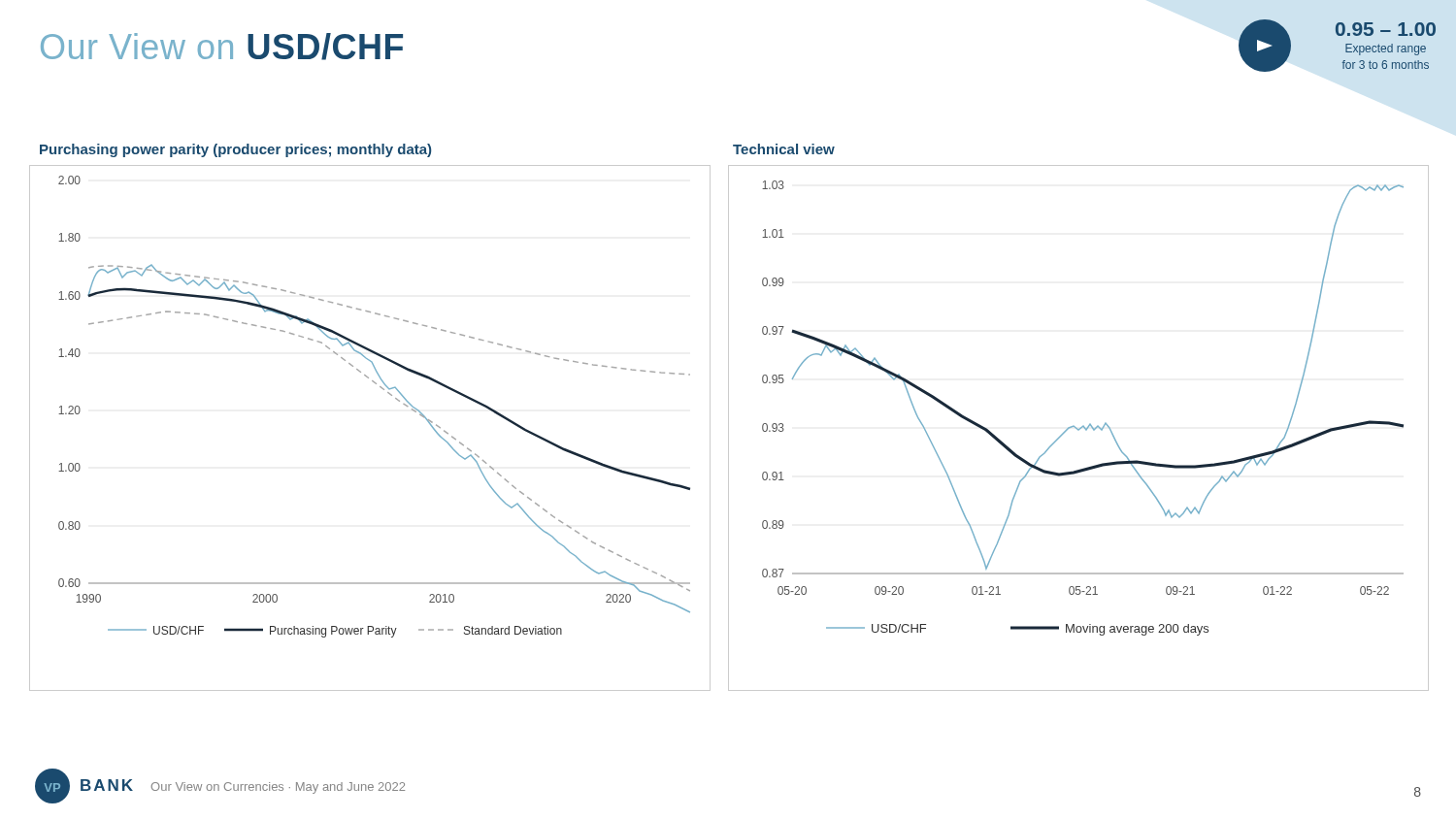Click on the region starting "Our View on"
Screen dimensions: 819x1456
click(222, 47)
